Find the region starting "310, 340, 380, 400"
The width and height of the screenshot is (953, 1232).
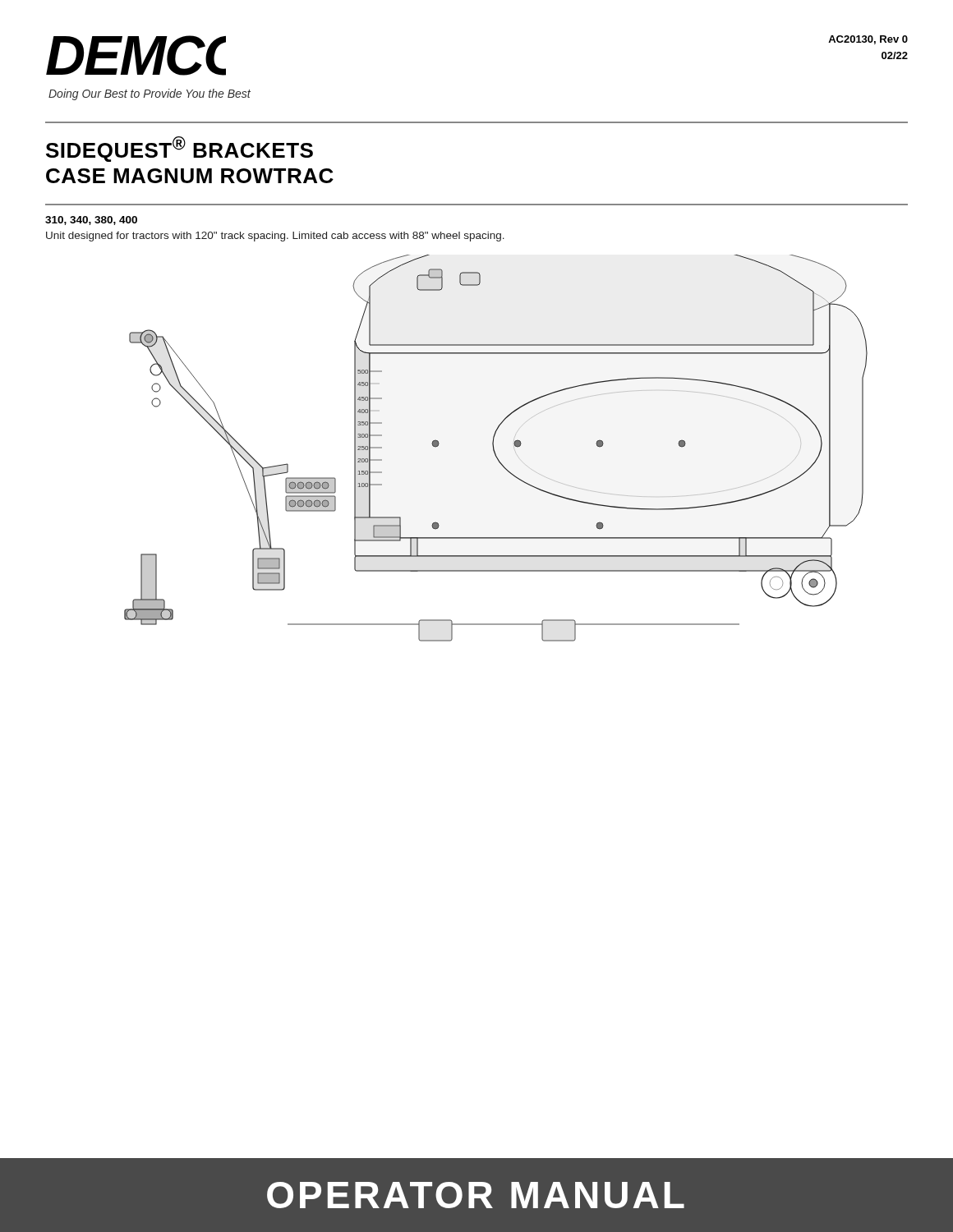pyautogui.click(x=91, y=220)
